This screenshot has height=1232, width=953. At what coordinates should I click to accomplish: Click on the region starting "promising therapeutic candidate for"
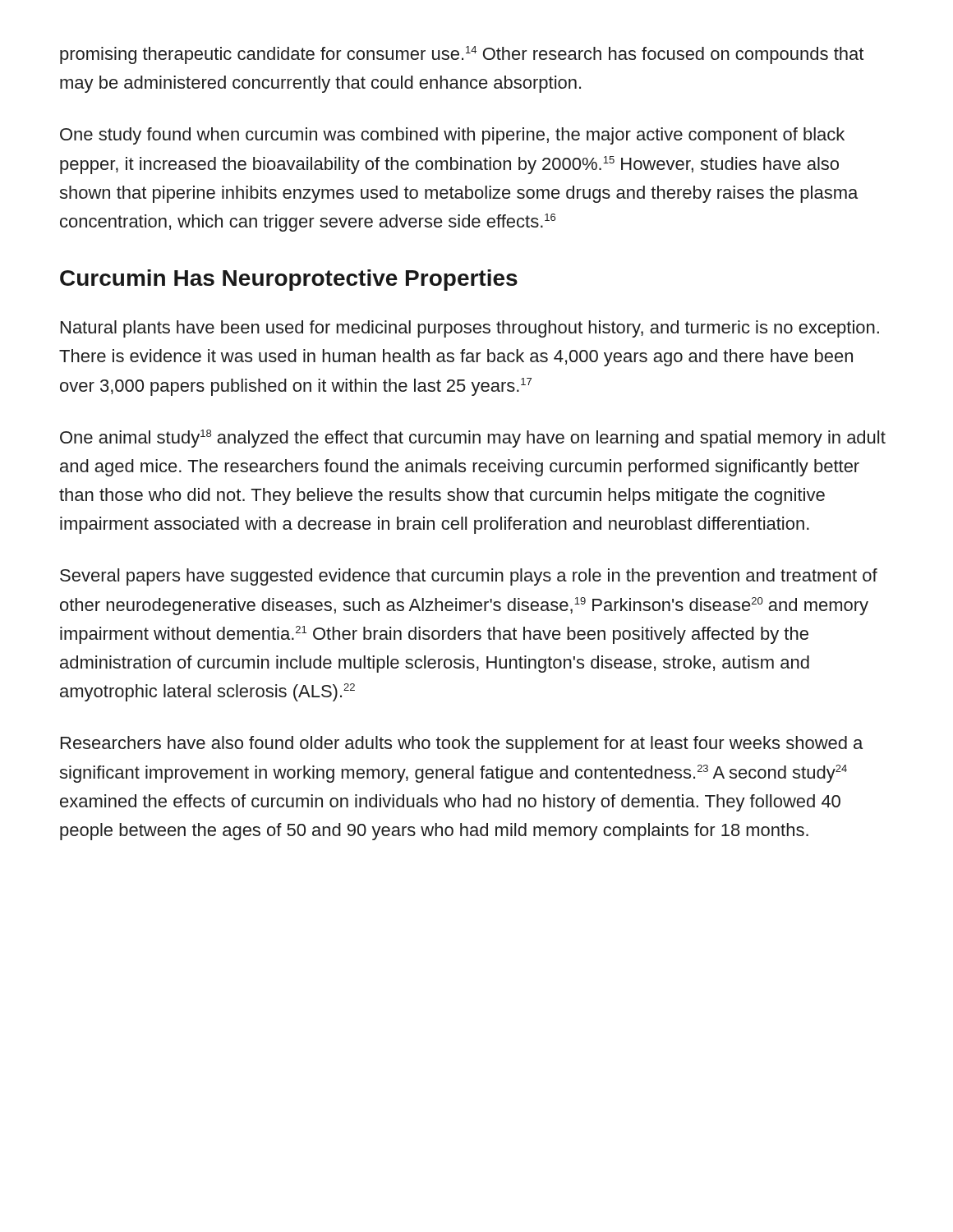(x=461, y=68)
